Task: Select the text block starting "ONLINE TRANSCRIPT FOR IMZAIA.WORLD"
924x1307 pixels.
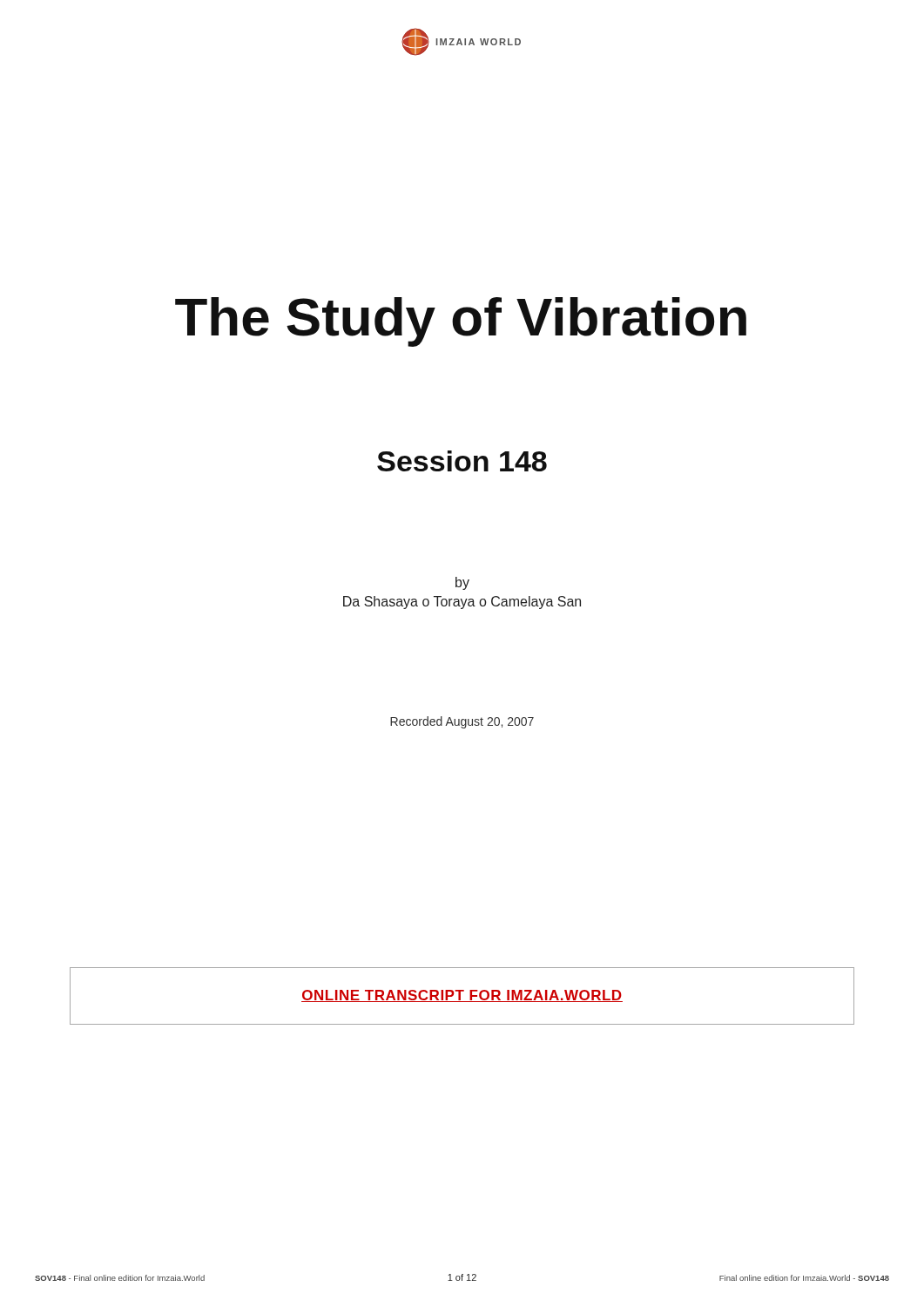Action: coord(462,995)
